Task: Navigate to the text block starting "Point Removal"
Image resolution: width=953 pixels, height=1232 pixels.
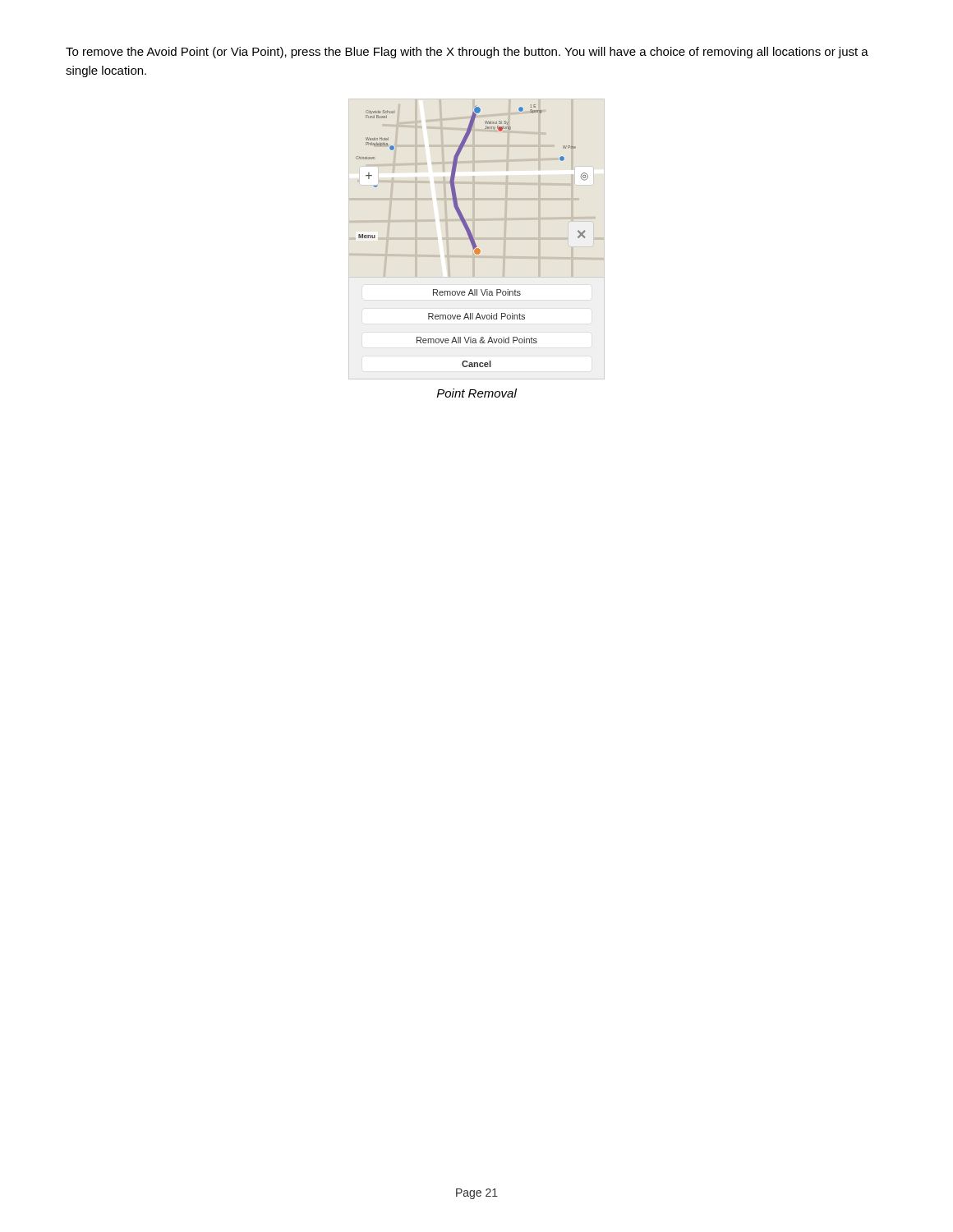Action: [x=476, y=393]
